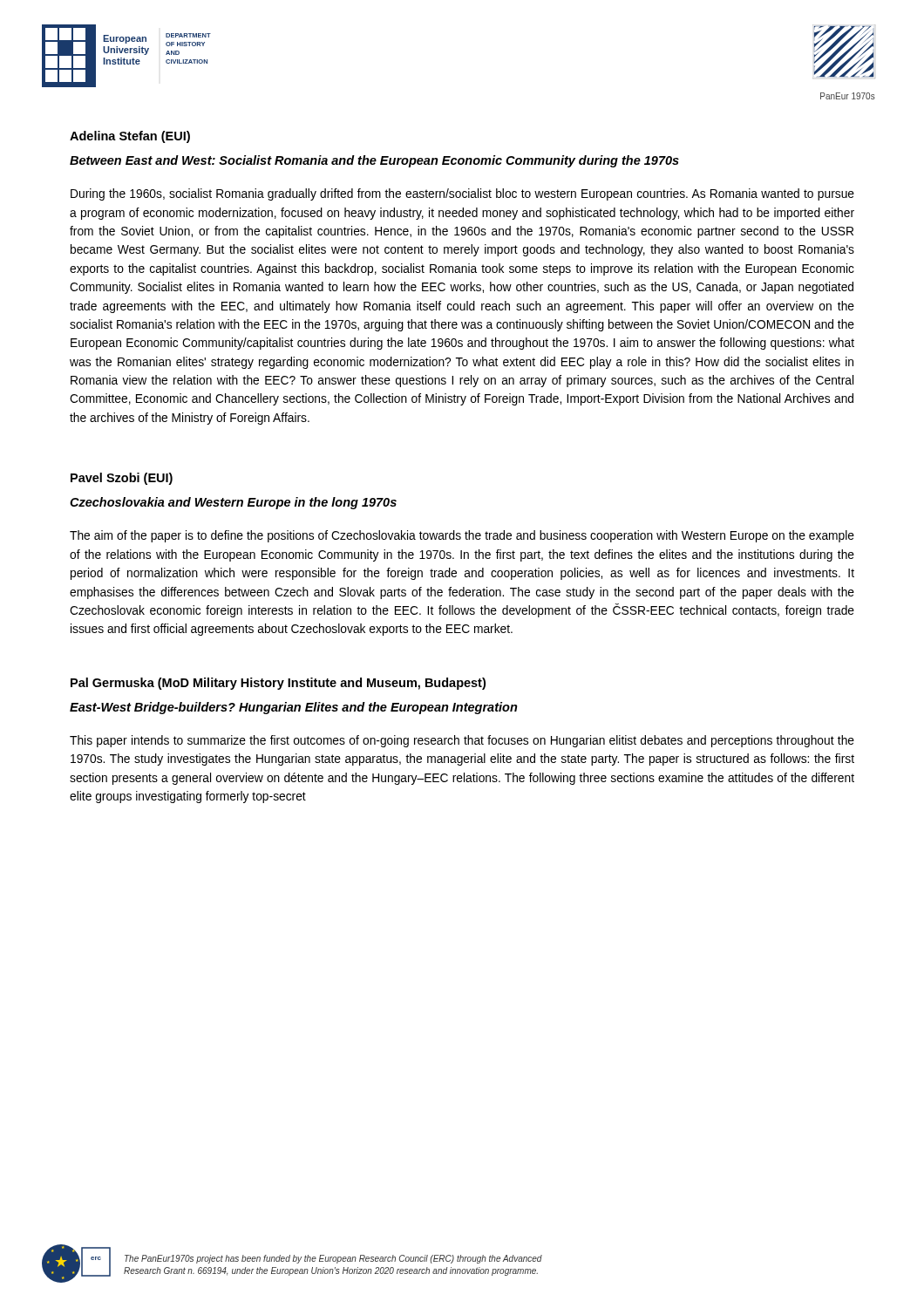The height and width of the screenshot is (1308, 924).
Task: Point to the text starting "Czechoslovakia and Western"
Action: 233,502
